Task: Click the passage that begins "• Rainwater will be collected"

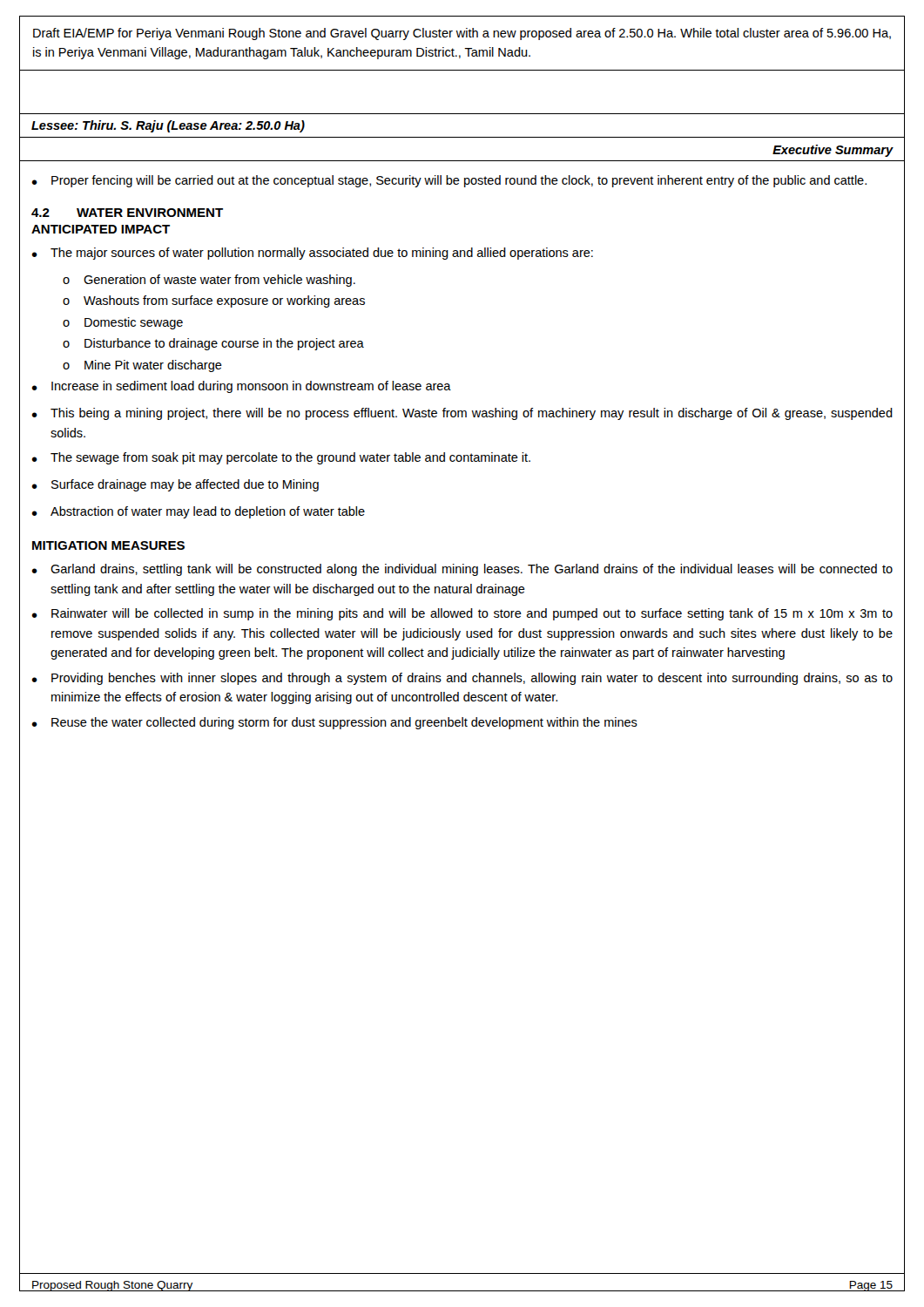Action: pos(462,633)
